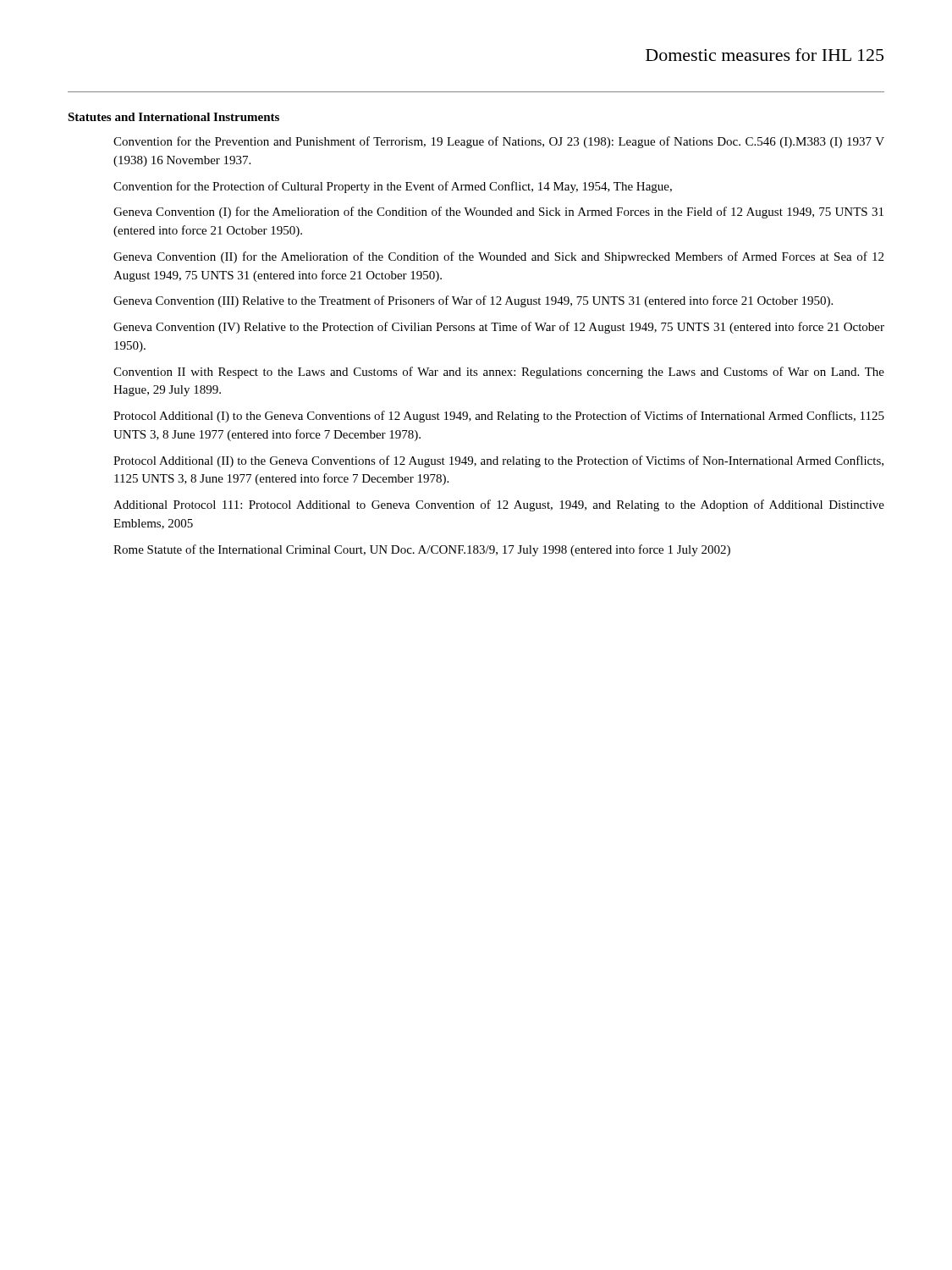Select the text block starting "Geneva Convention (II) for"
This screenshot has height=1270, width=952.
click(x=476, y=266)
